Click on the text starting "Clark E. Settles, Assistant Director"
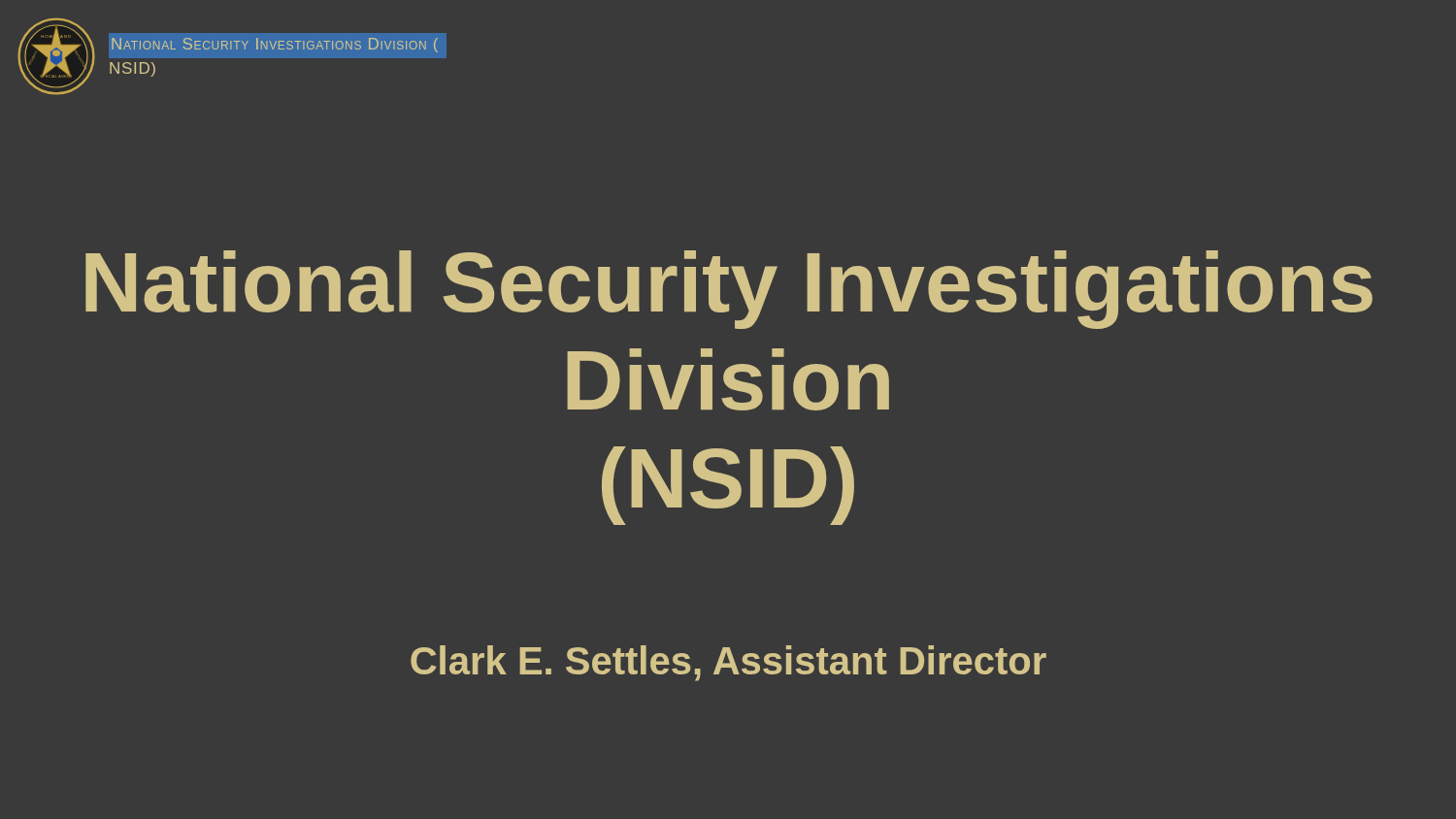 pos(728,661)
